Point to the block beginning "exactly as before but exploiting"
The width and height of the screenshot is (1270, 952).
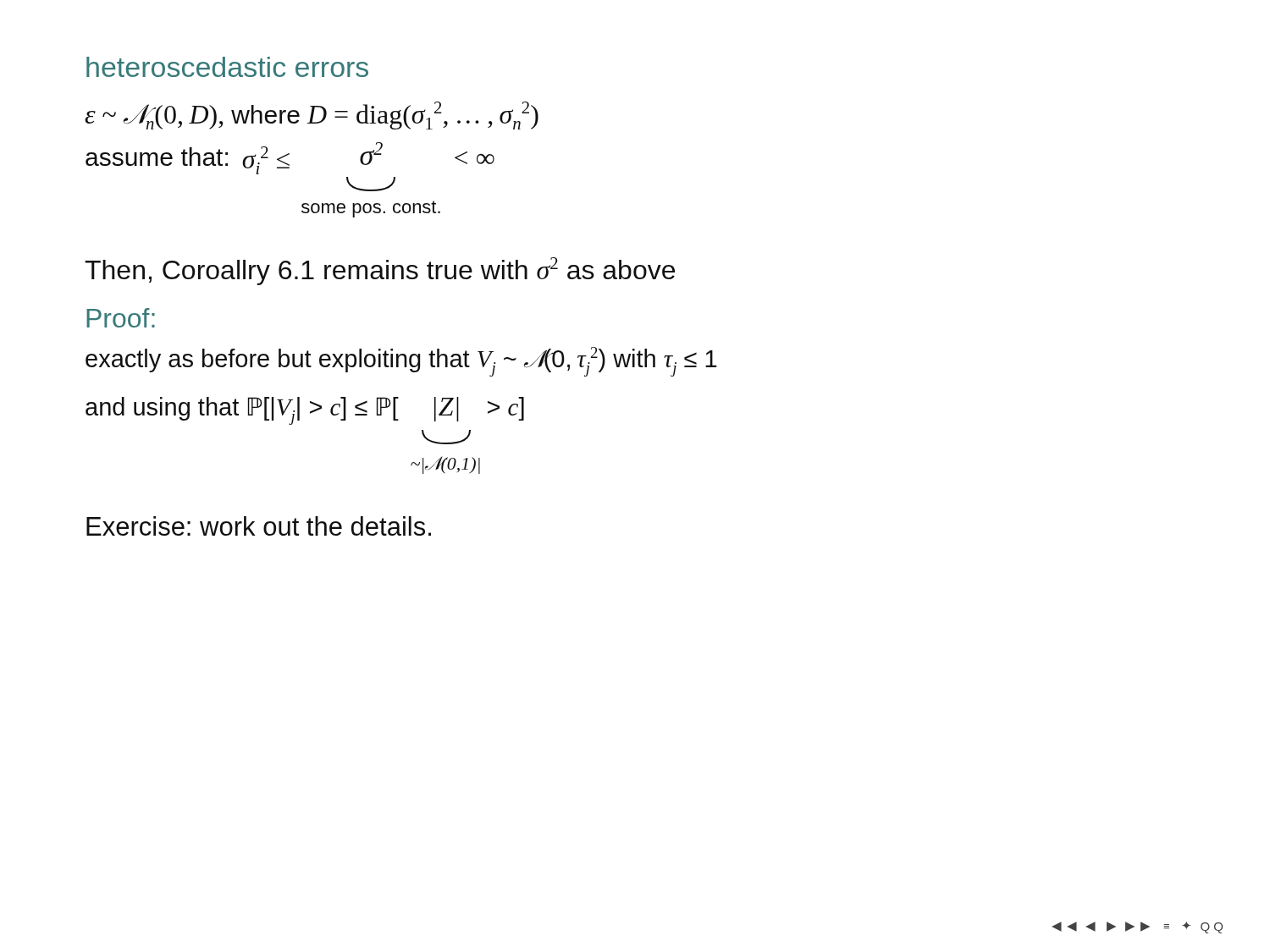point(401,362)
